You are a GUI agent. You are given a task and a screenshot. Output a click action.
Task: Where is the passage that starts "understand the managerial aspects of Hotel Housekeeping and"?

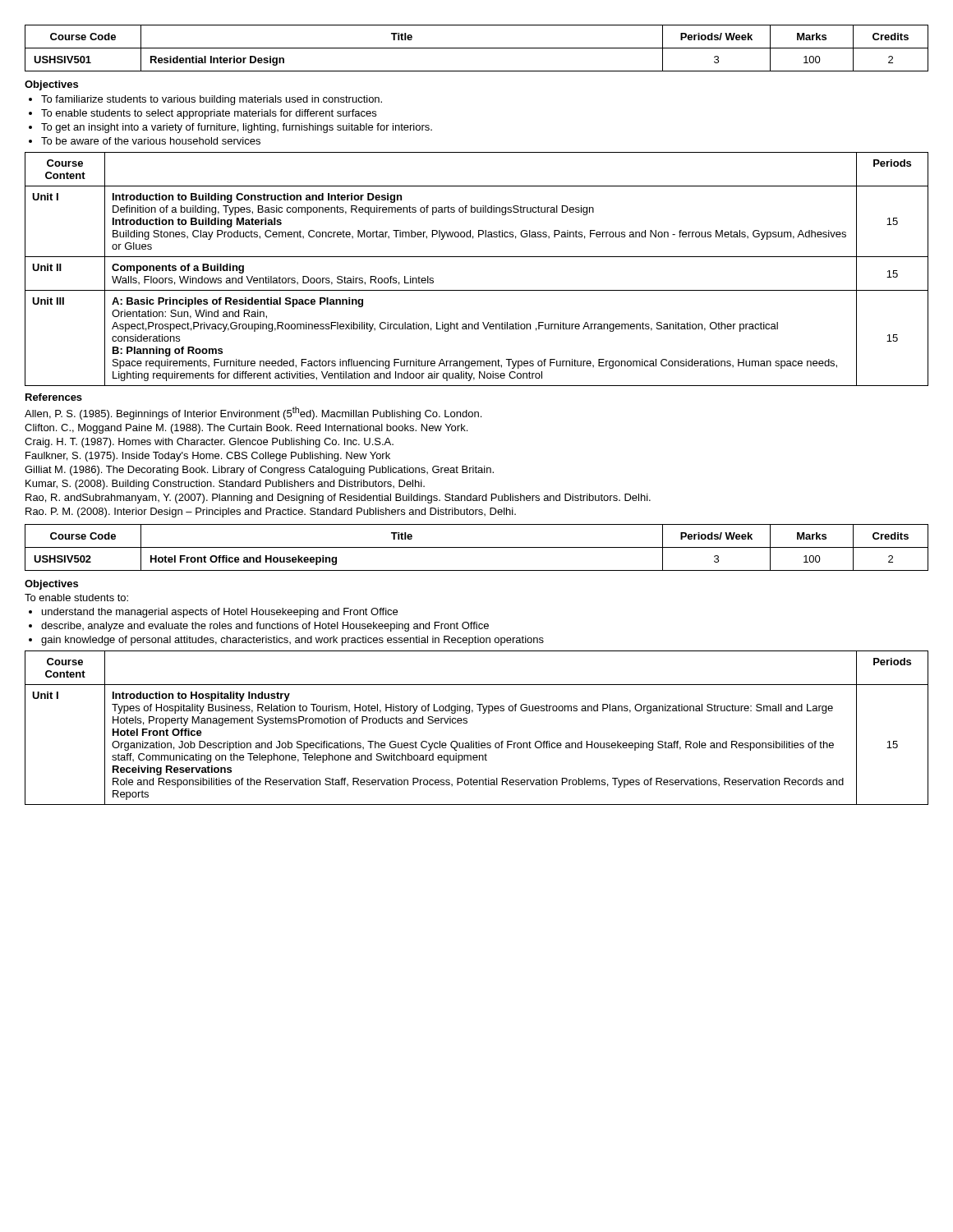[x=220, y=612]
